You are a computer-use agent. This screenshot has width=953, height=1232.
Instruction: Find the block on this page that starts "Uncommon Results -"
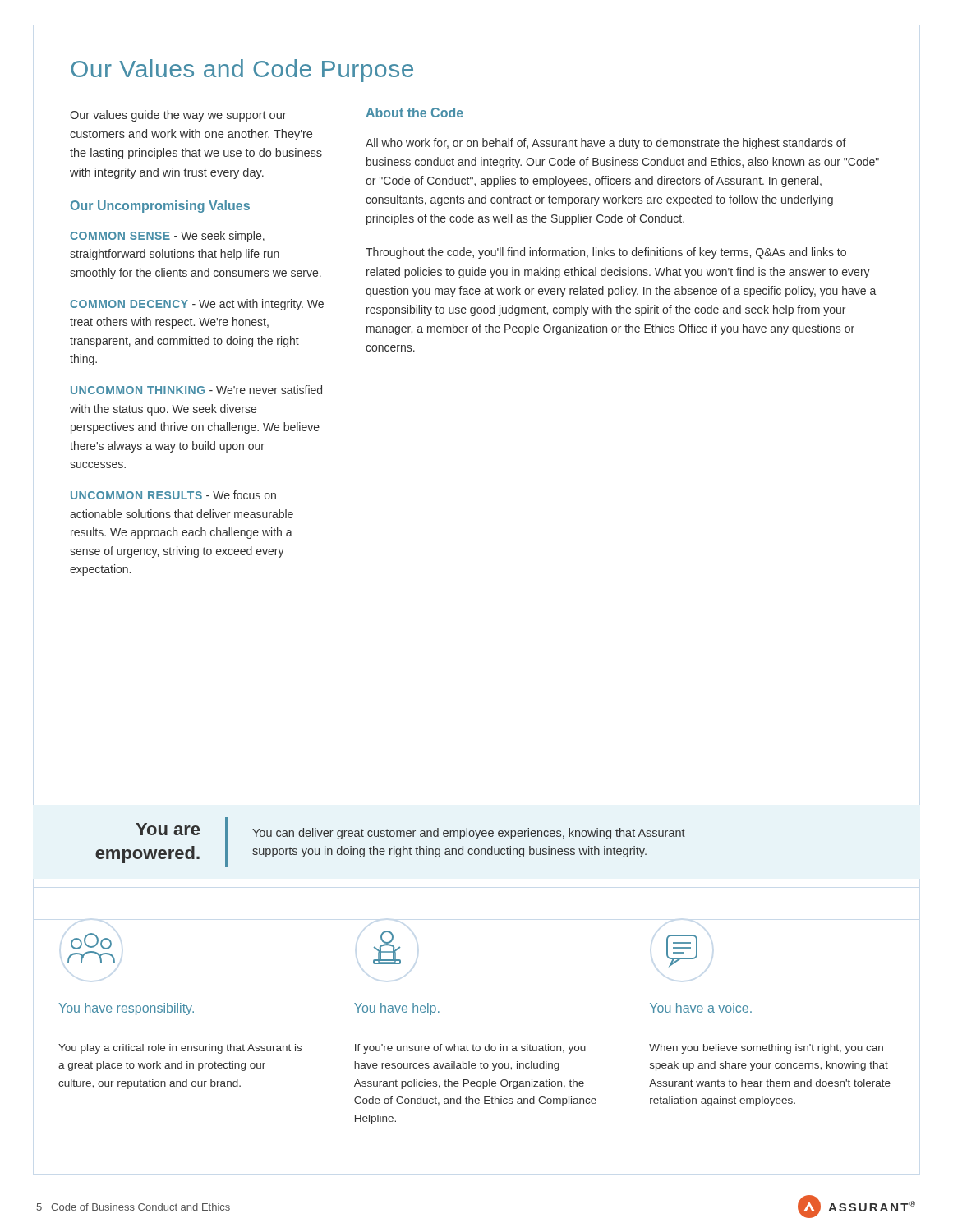(x=197, y=533)
